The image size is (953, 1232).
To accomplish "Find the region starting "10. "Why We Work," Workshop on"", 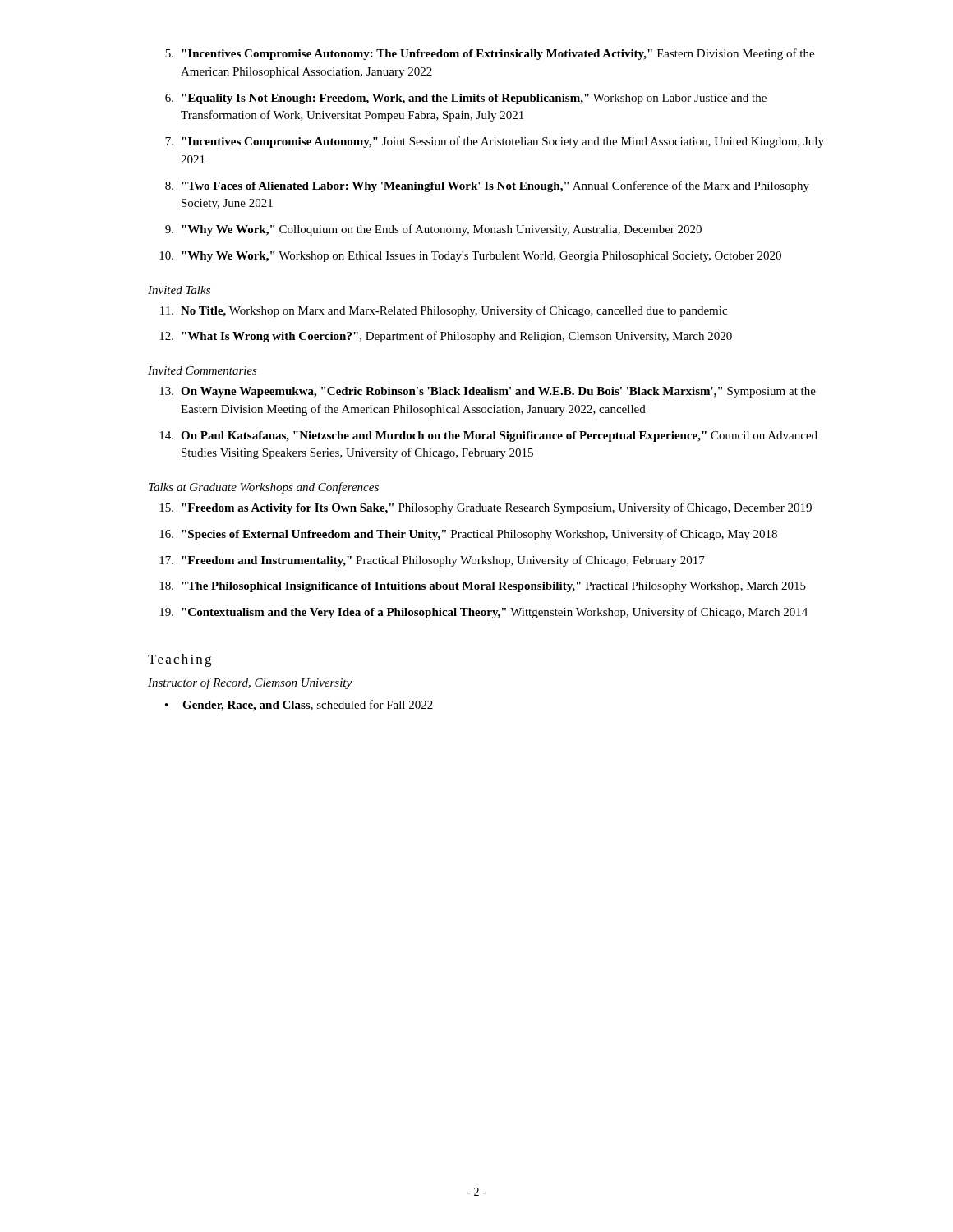I will [x=493, y=256].
